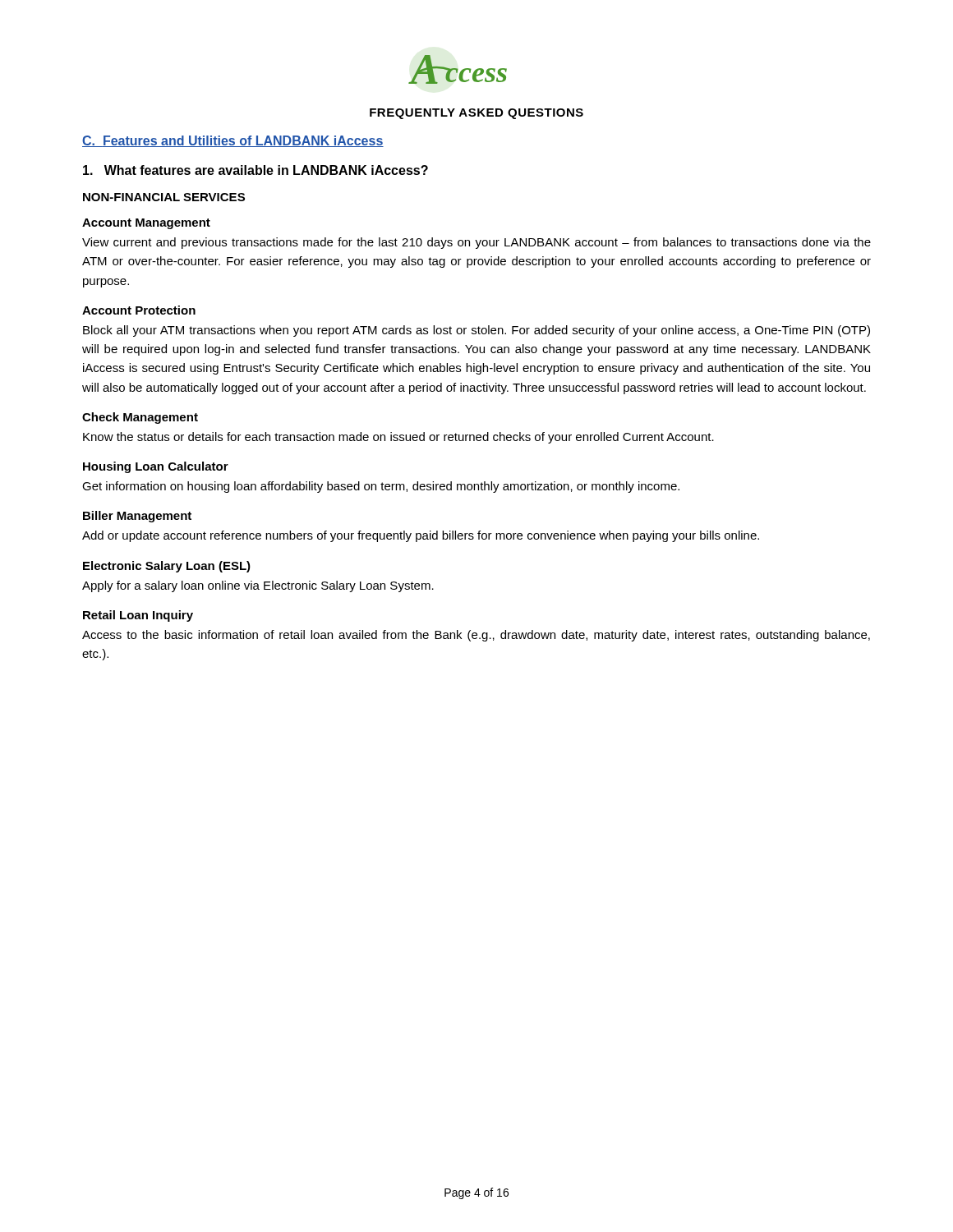Click where it says "Account Management"
This screenshot has width=953, height=1232.
point(146,222)
